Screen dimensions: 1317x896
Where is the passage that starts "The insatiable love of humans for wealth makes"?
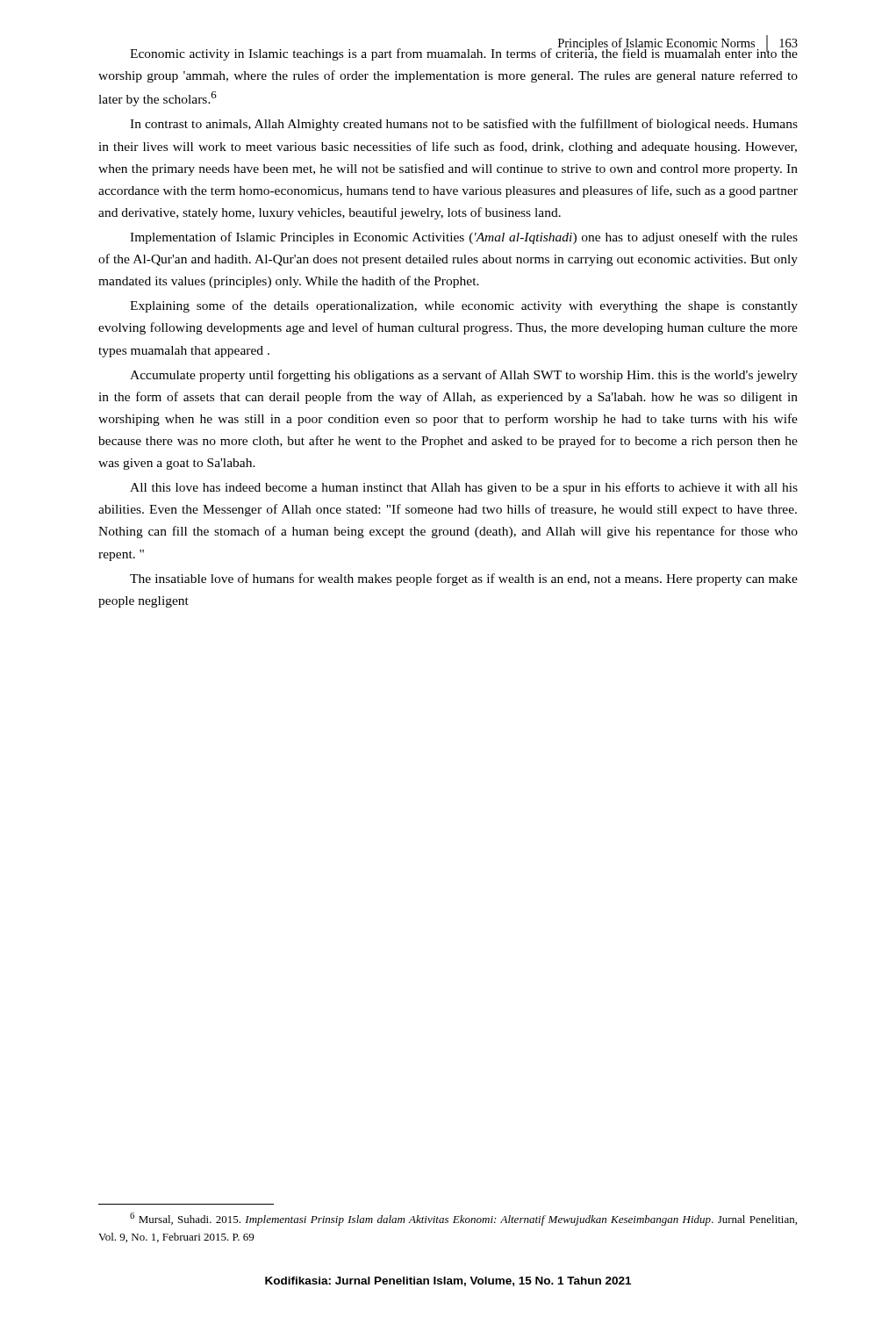point(448,589)
